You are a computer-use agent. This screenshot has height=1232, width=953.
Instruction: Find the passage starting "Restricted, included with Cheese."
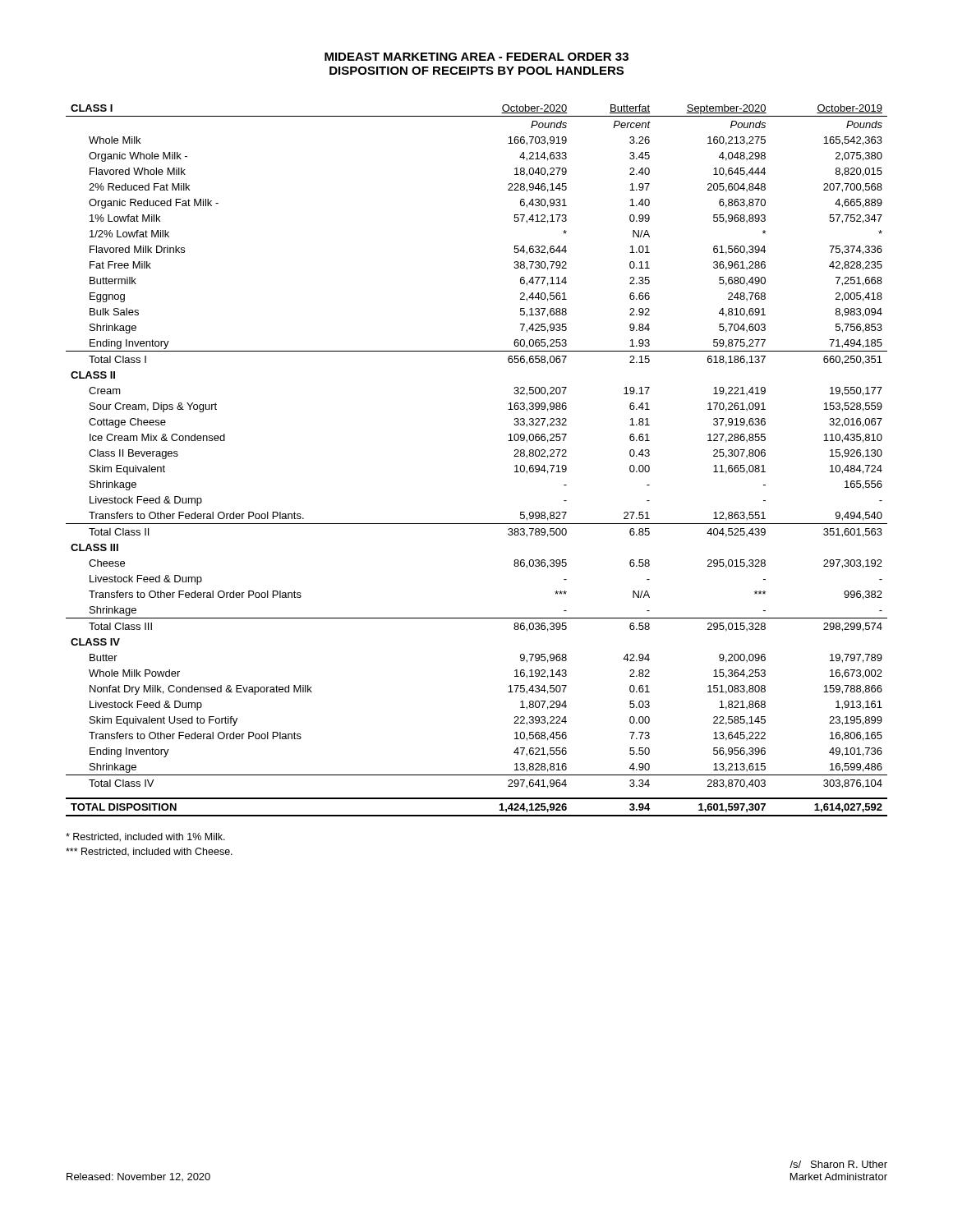pyautogui.click(x=149, y=852)
